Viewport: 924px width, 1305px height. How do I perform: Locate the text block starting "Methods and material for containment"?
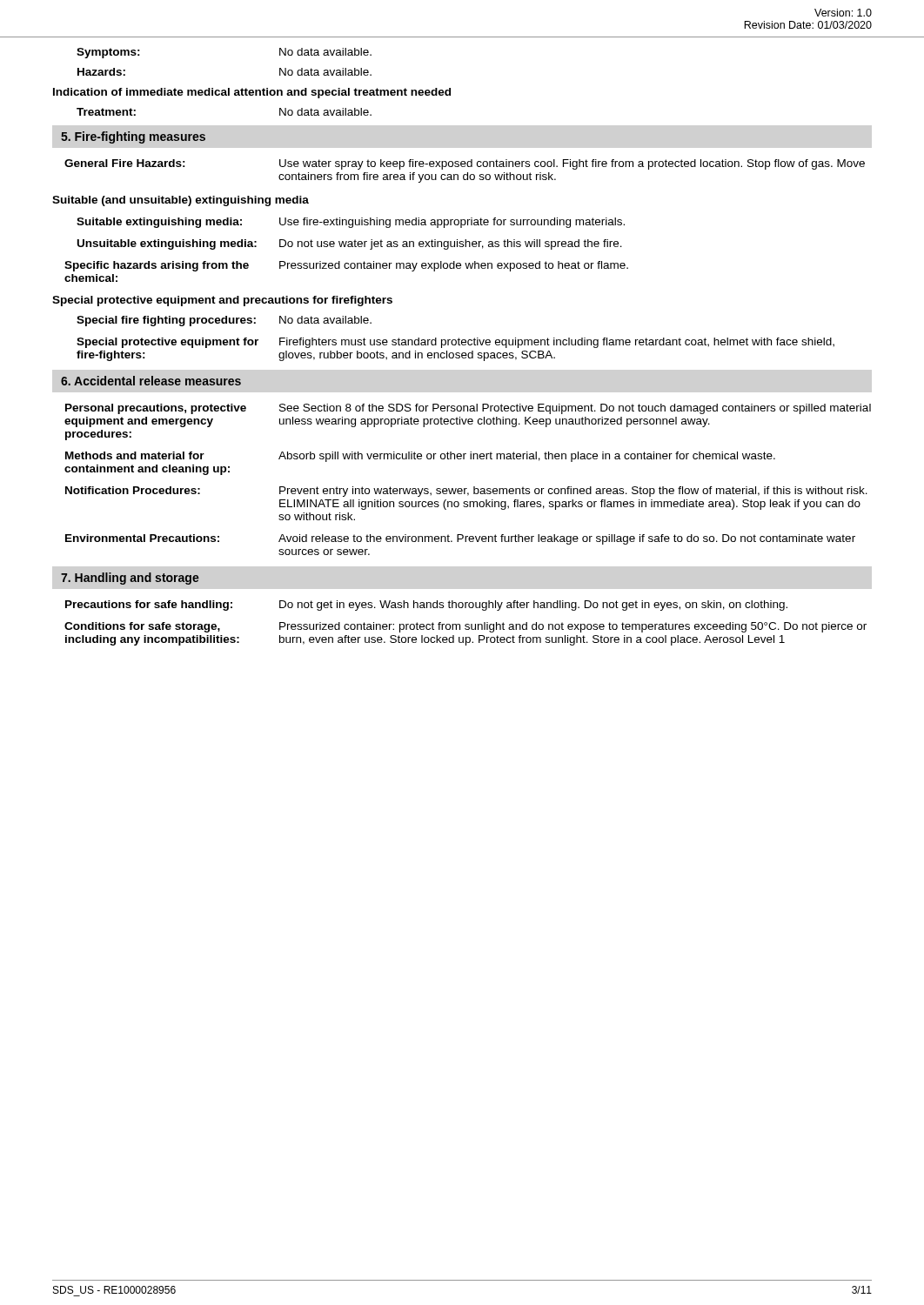click(x=462, y=462)
